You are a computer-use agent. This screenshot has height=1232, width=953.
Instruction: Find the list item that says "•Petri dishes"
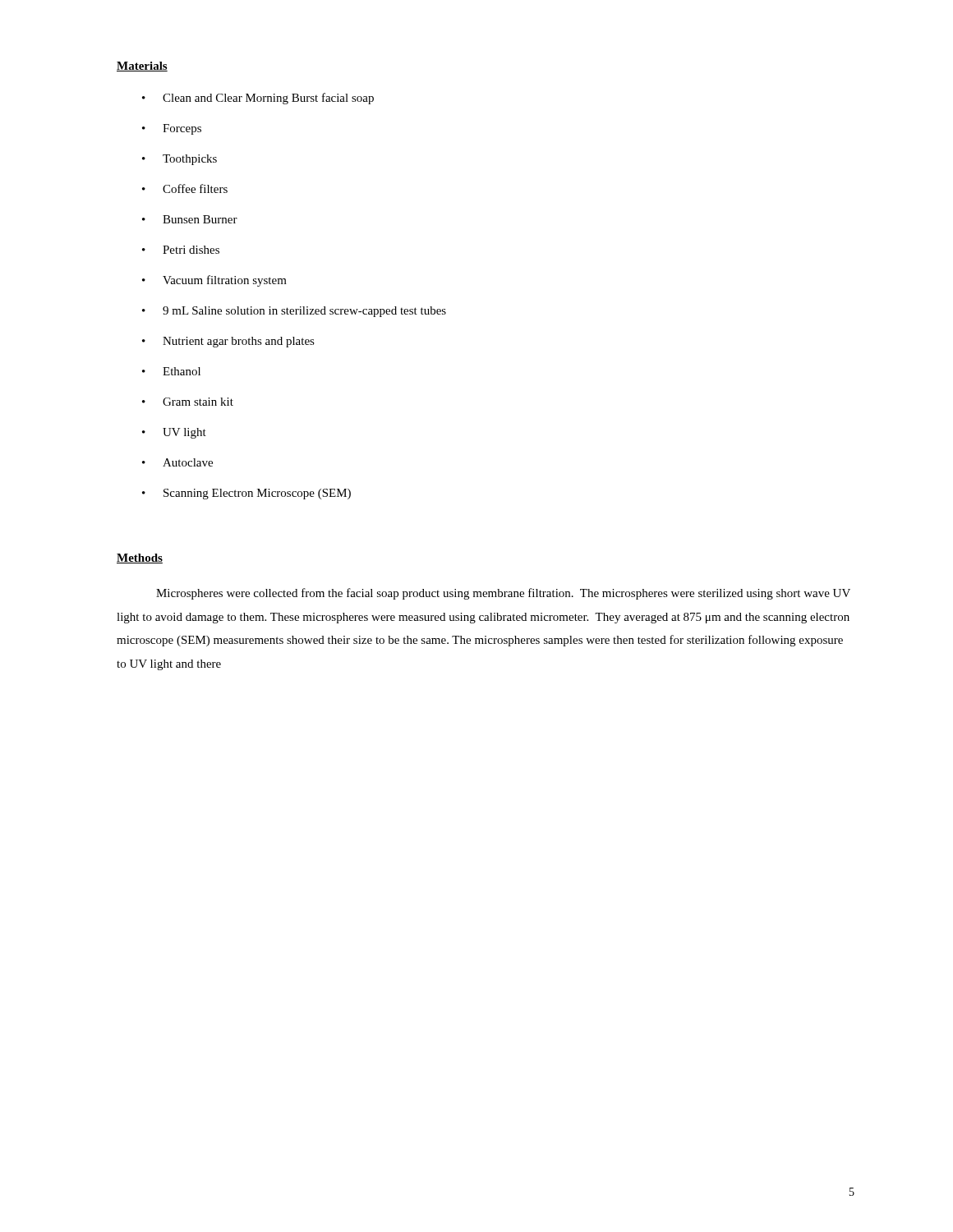pos(181,250)
